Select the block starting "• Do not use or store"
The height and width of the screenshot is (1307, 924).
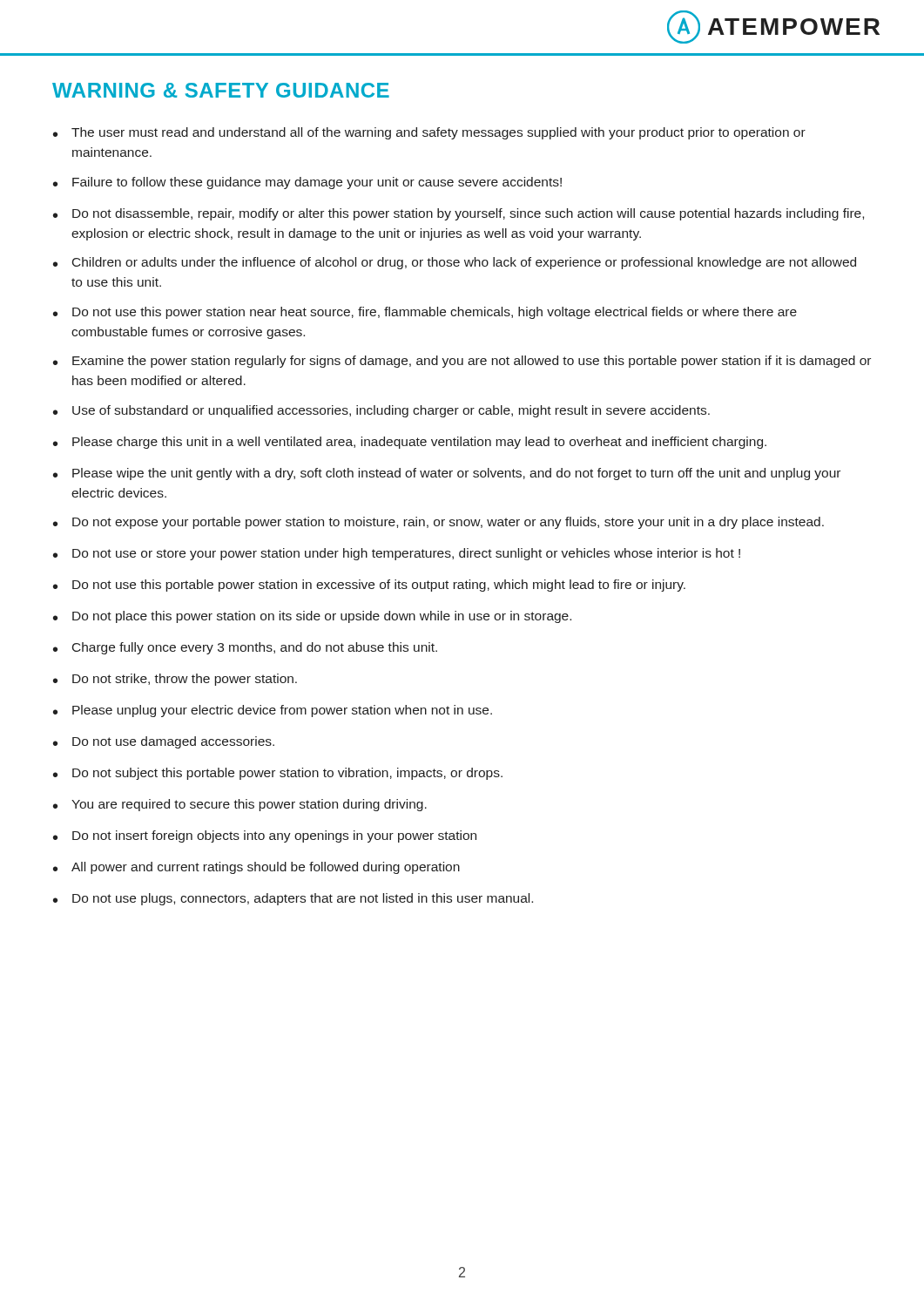pyautogui.click(x=462, y=554)
